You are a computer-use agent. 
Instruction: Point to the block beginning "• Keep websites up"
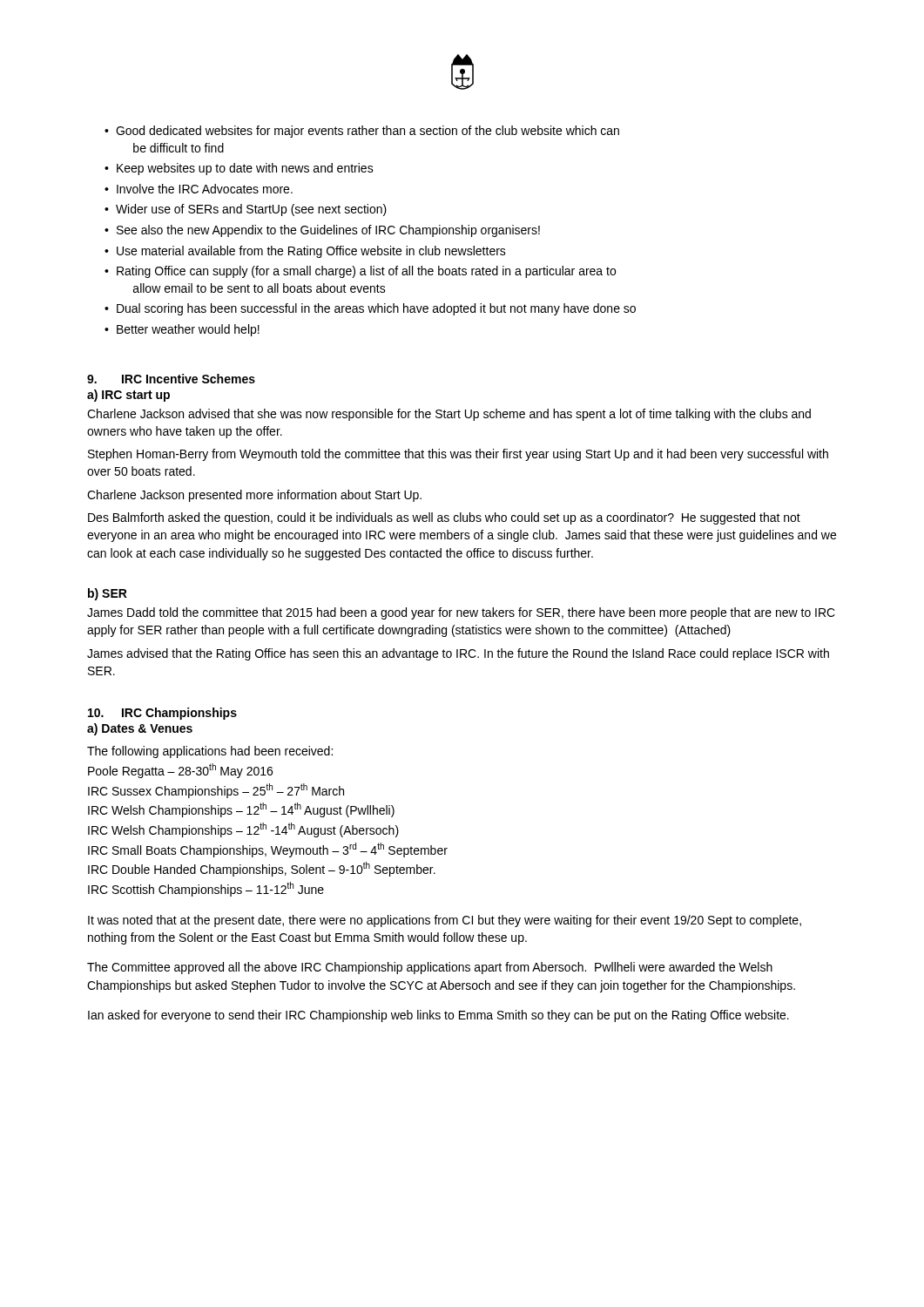239,169
